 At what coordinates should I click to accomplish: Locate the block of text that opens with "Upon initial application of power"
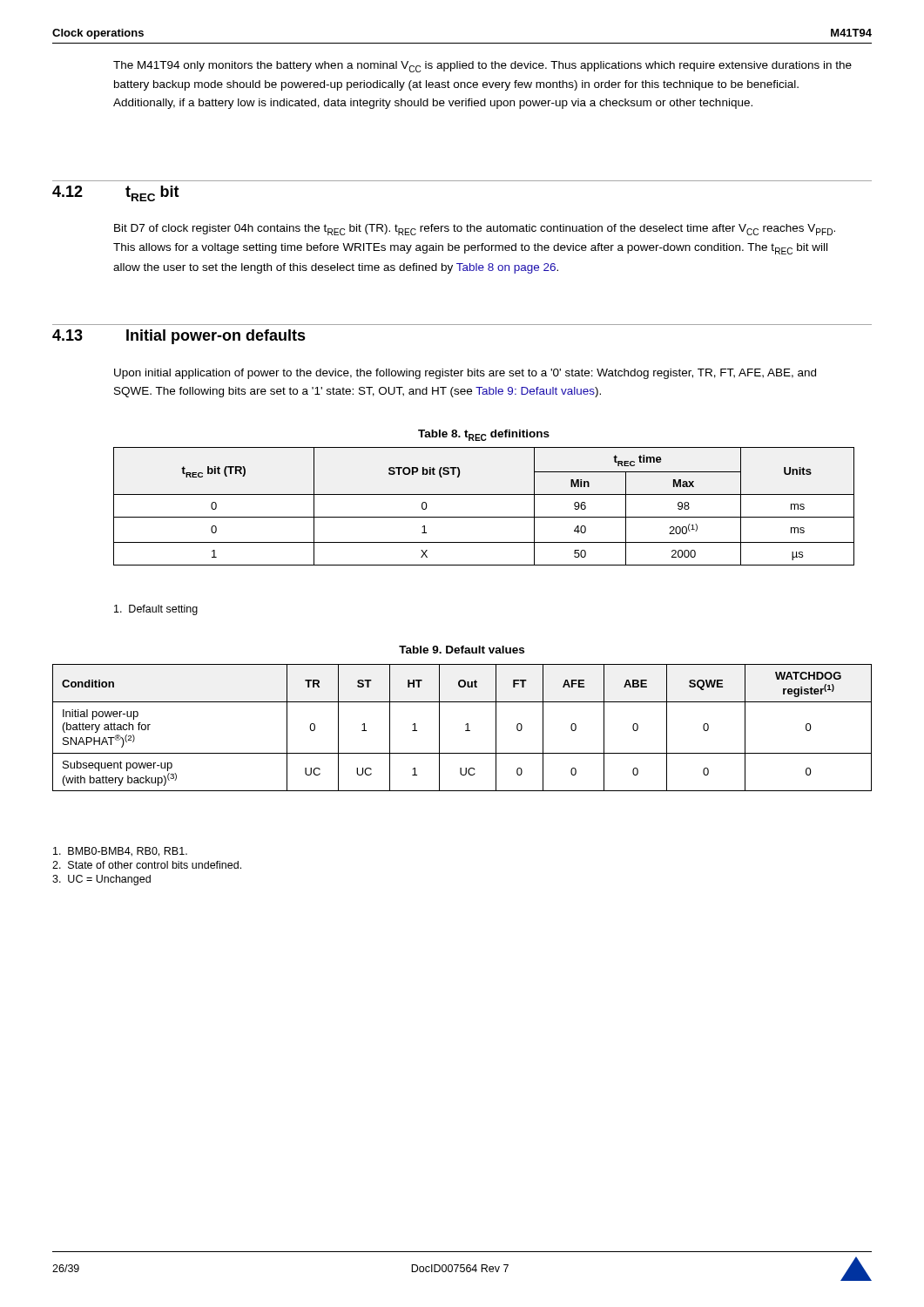pyautogui.click(x=465, y=382)
